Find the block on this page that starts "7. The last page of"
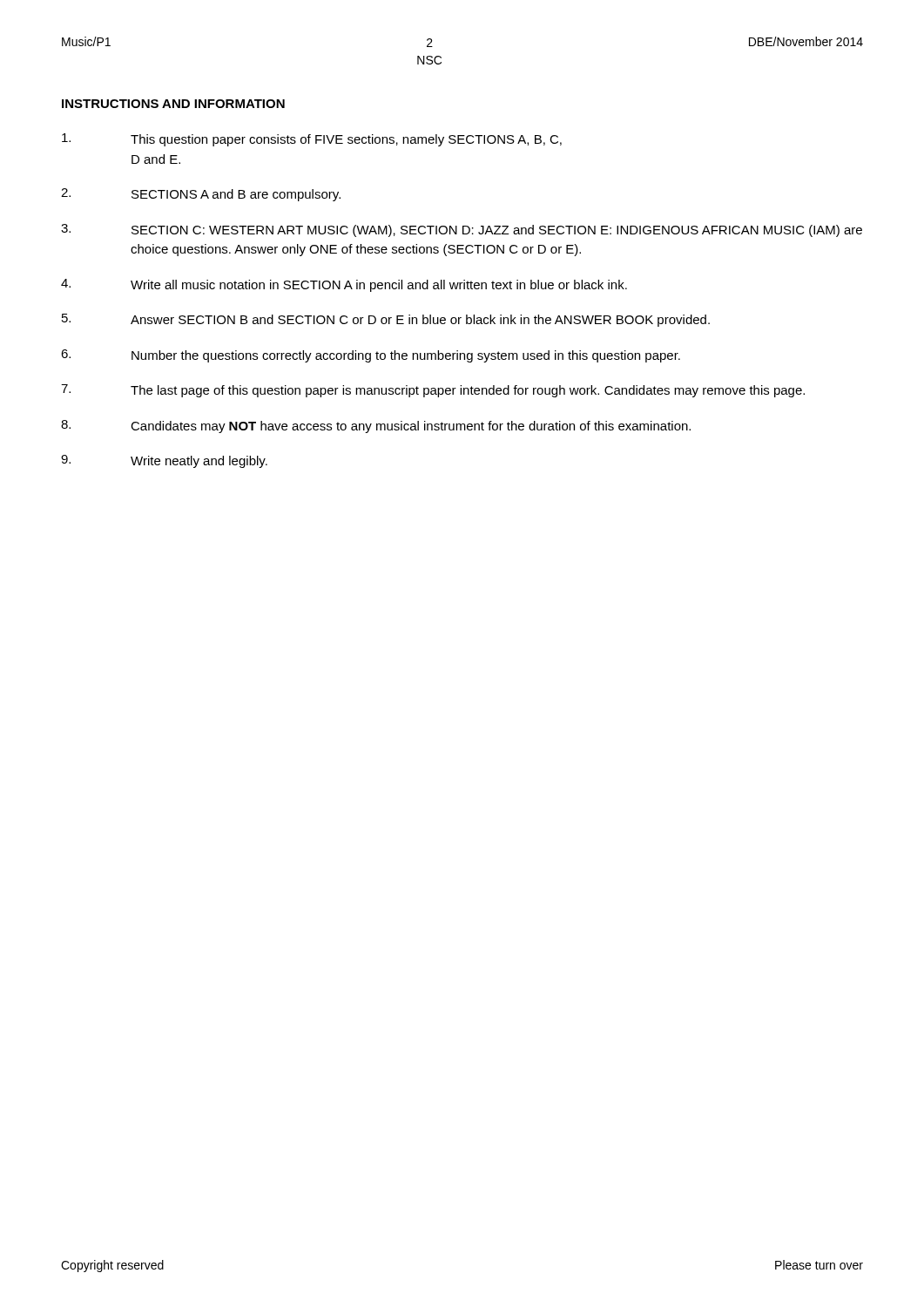Image resolution: width=924 pixels, height=1307 pixels. [433, 391]
